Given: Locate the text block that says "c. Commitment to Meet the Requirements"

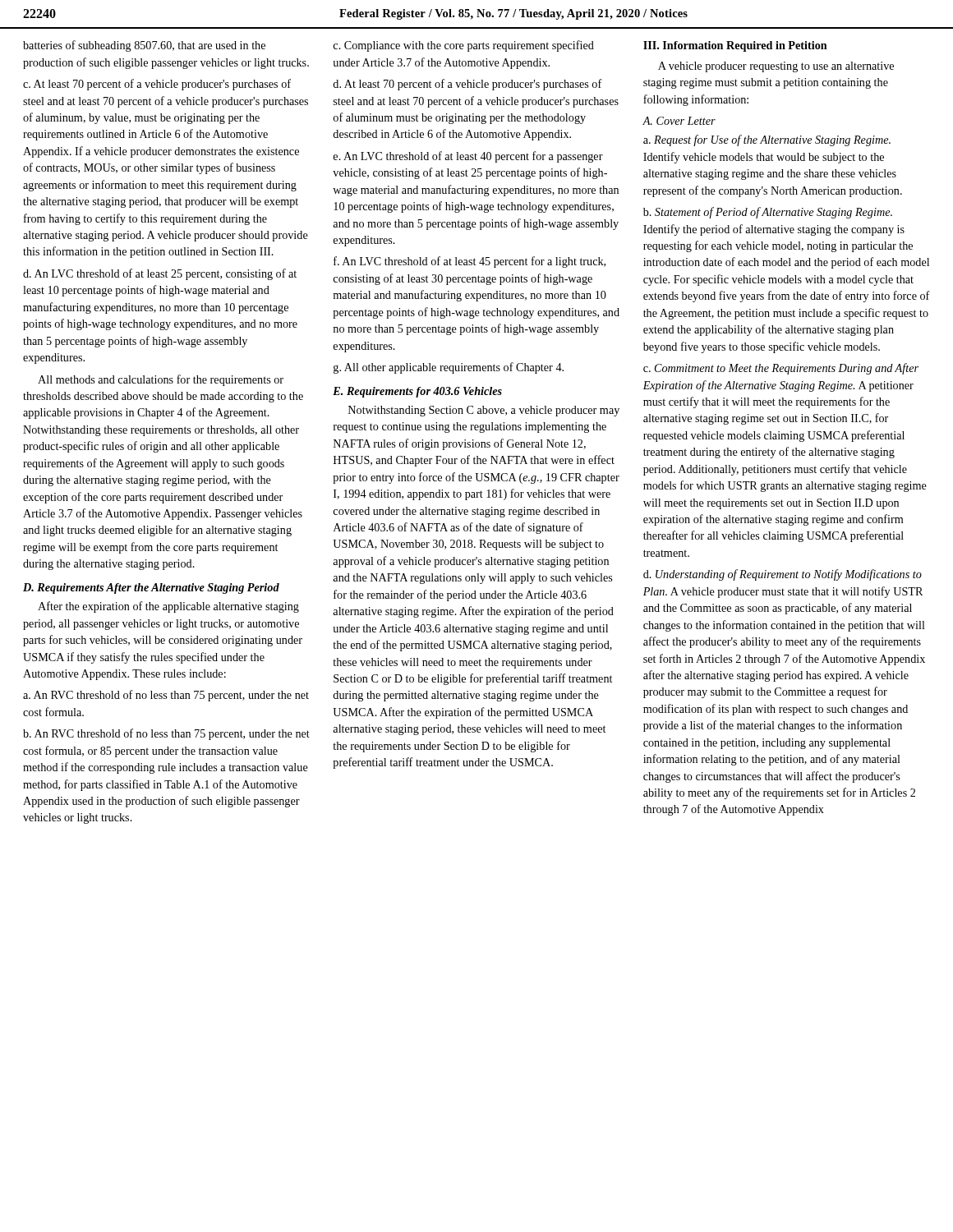Looking at the screenshot, I should pos(786,460).
